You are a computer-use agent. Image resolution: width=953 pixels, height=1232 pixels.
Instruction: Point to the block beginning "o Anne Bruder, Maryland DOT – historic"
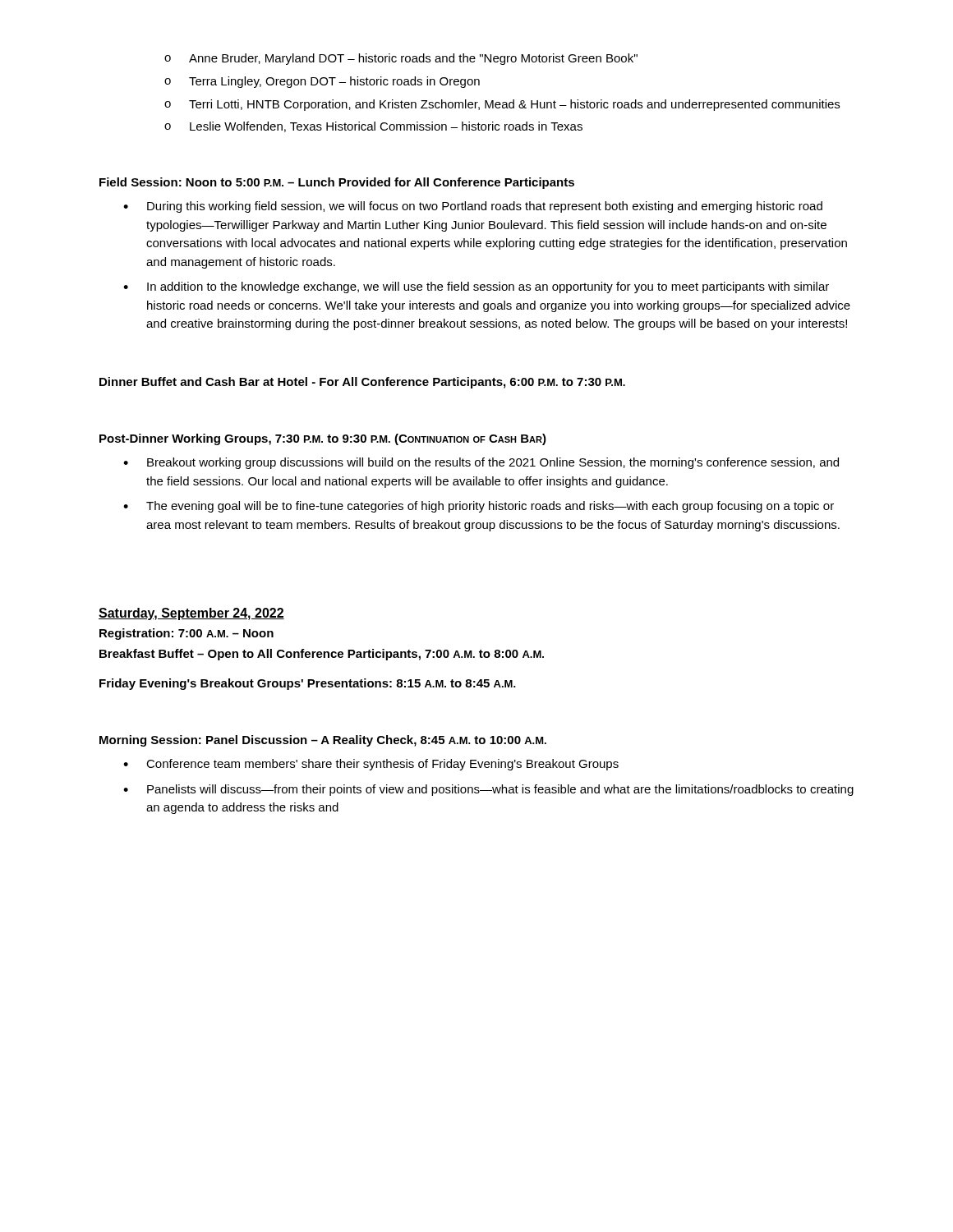(509, 58)
